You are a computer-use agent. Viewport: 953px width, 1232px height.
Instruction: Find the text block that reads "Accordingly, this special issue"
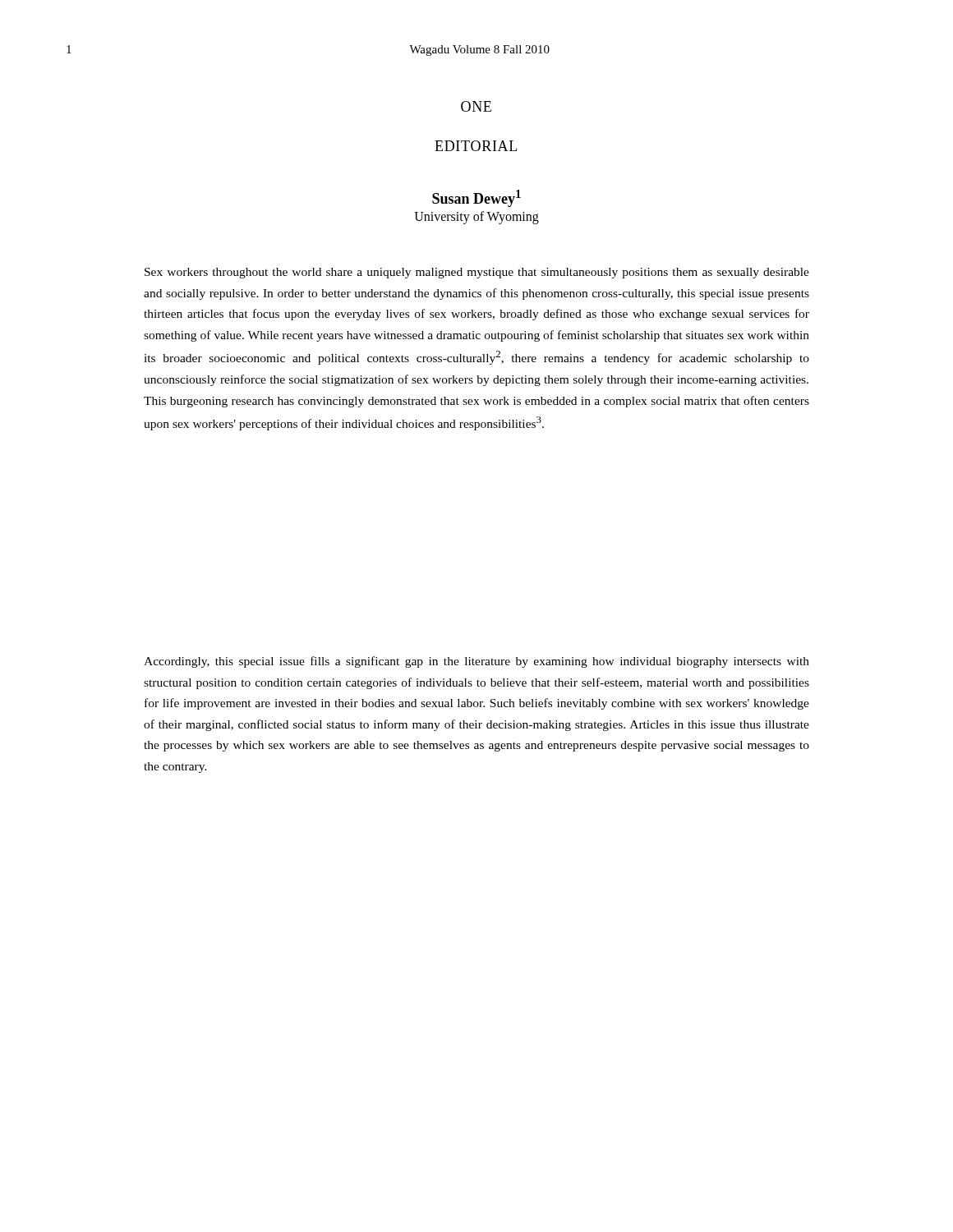(x=476, y=713)
